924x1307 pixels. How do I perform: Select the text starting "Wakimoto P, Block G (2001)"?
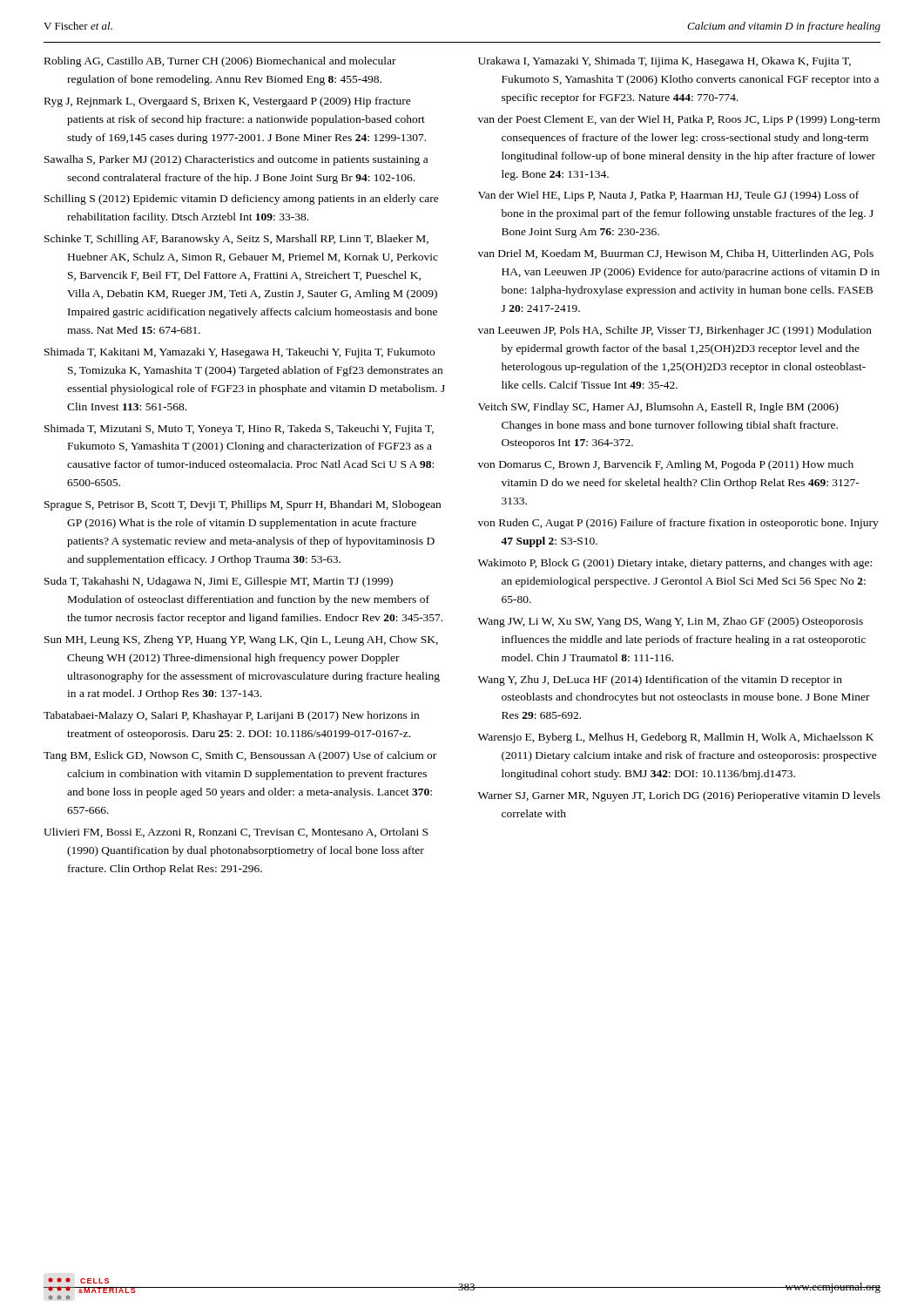[675, 581]
